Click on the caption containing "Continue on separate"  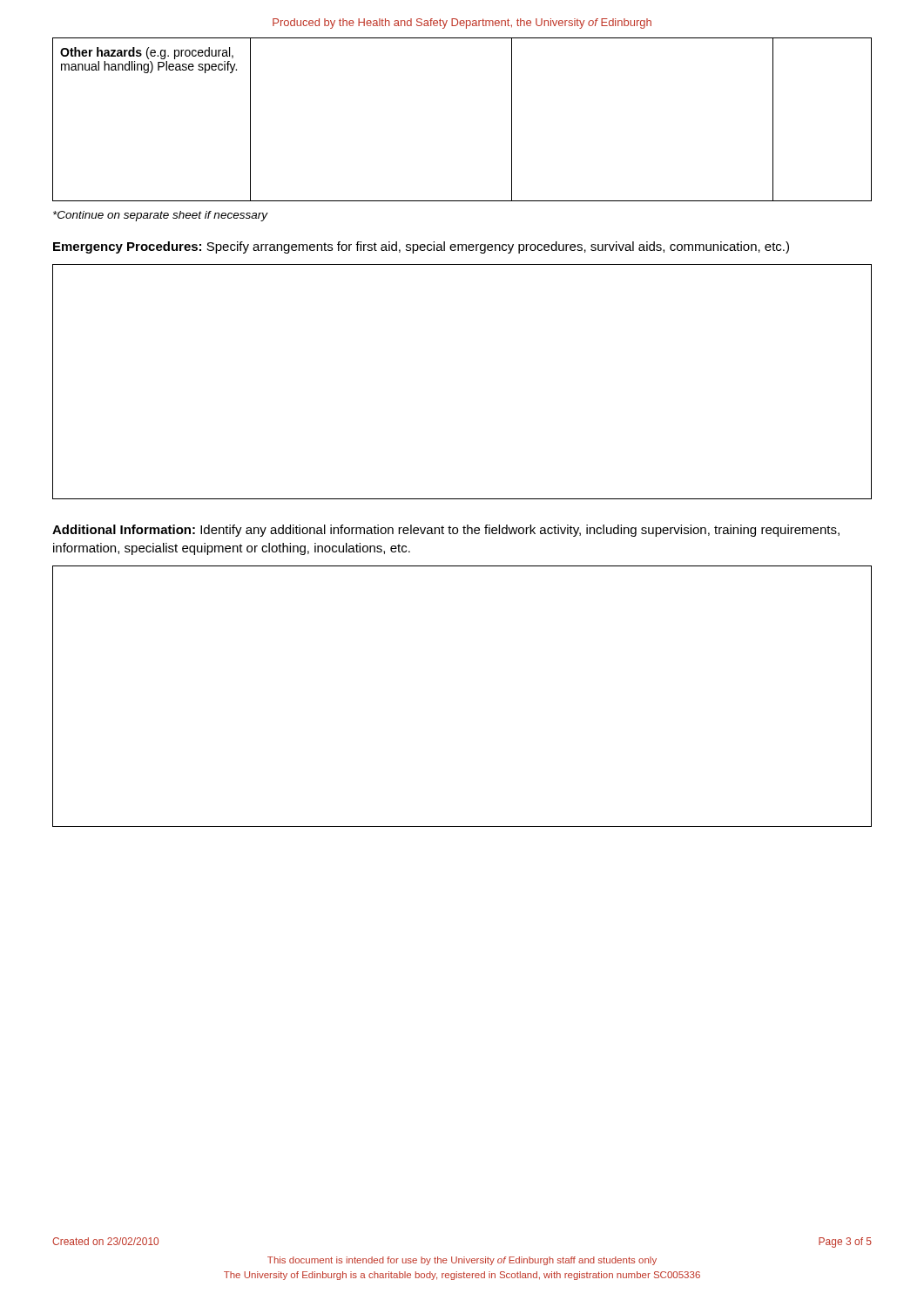point(160,215)
